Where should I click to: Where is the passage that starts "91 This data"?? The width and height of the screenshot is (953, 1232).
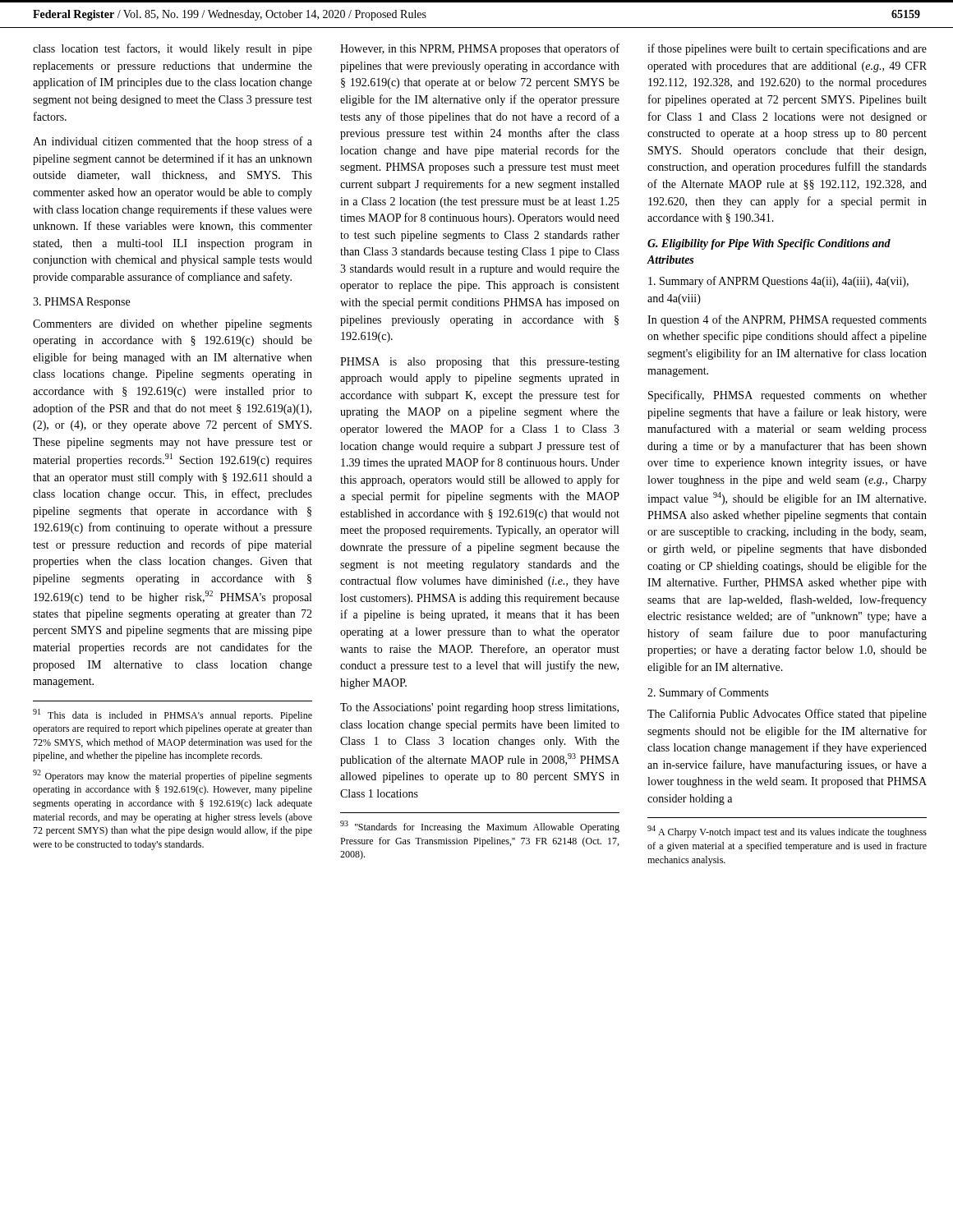pos(173,734)
